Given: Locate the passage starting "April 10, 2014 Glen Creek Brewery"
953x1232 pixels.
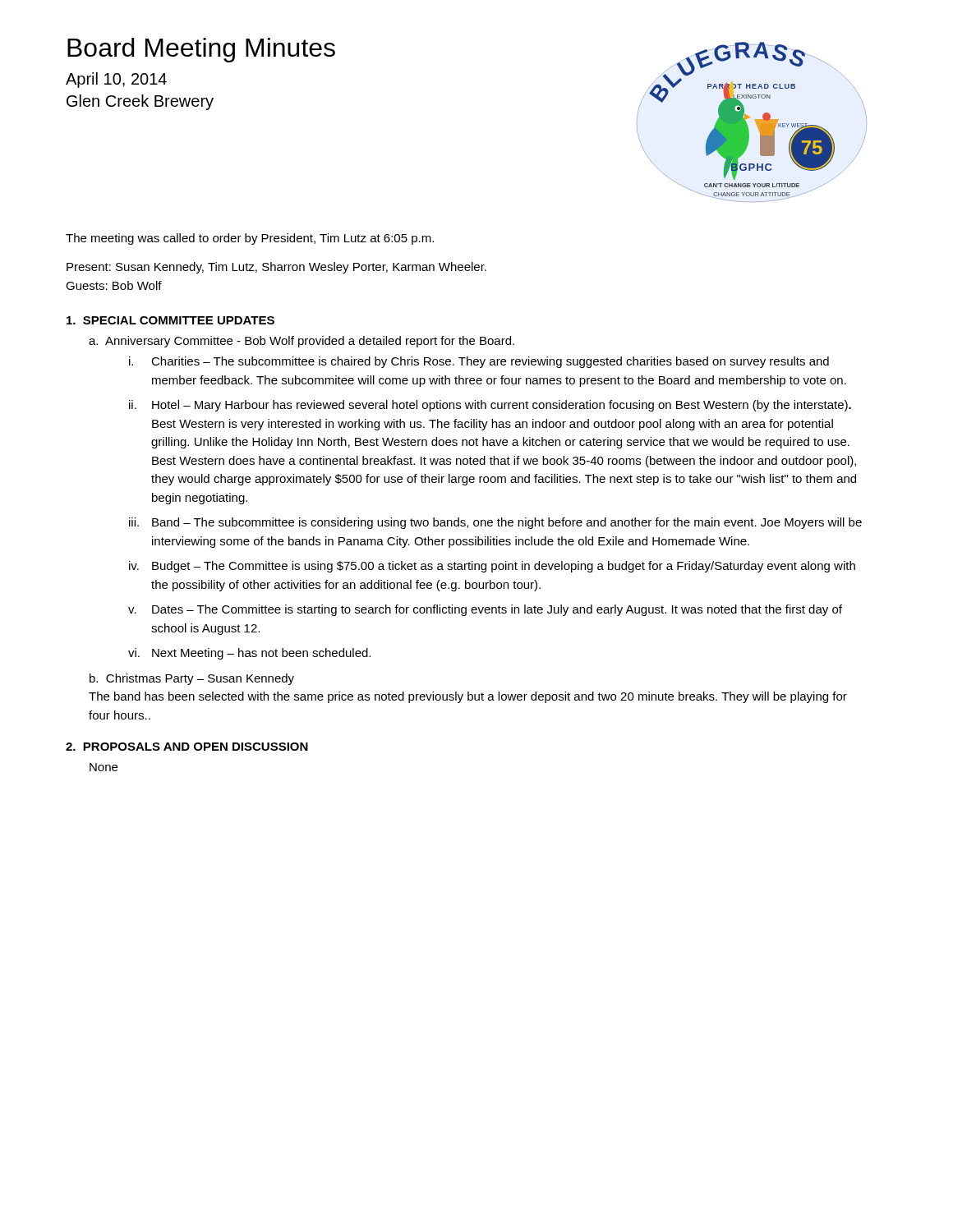Looking at the screenshot, I should [x=201, y=90].
